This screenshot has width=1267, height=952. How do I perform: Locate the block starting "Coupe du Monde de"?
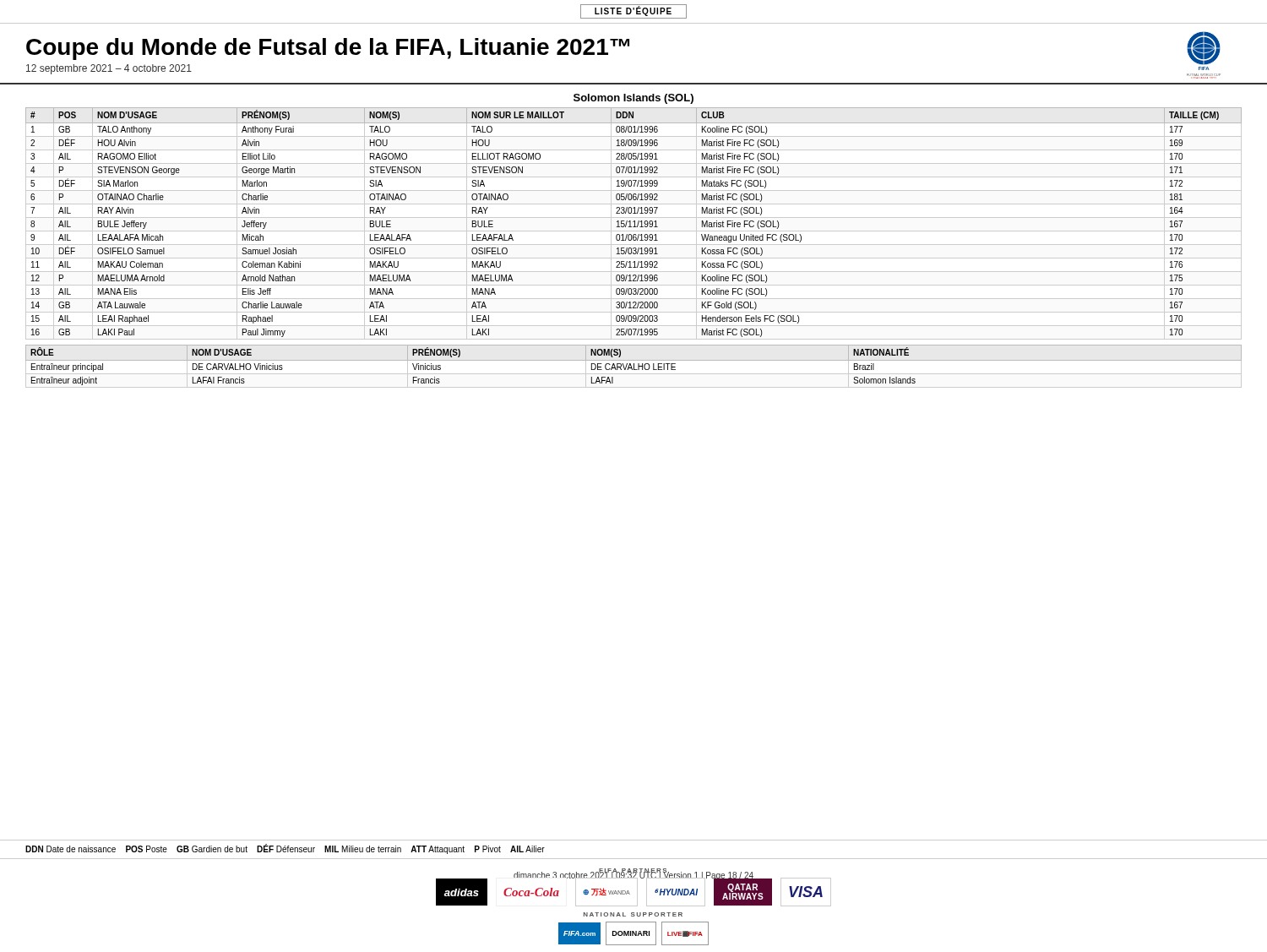point(634,55)
